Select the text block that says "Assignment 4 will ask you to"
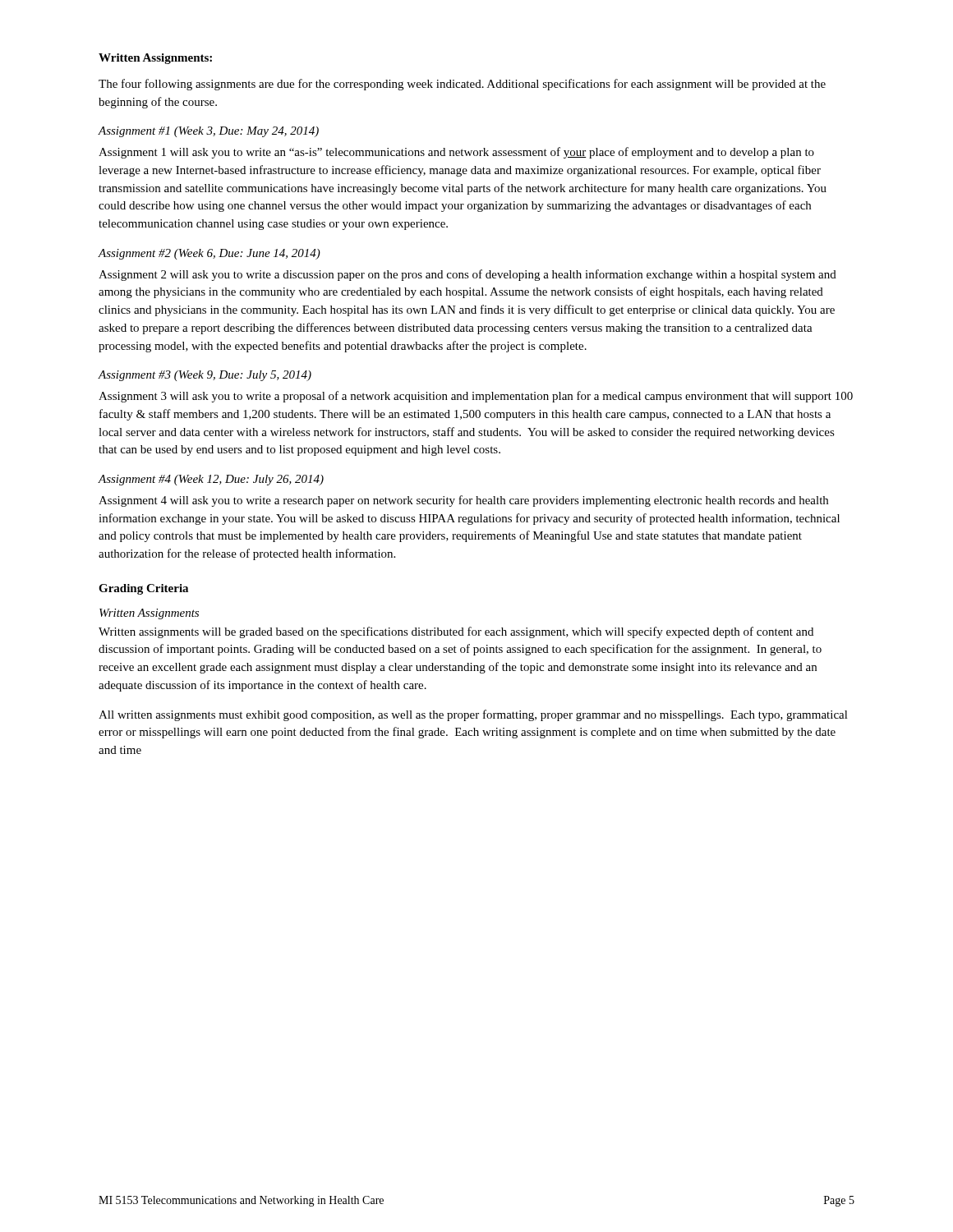Image resolution: width=953 pixels, height=1232 pixels. pyautogui.click(x=469, y=527)
